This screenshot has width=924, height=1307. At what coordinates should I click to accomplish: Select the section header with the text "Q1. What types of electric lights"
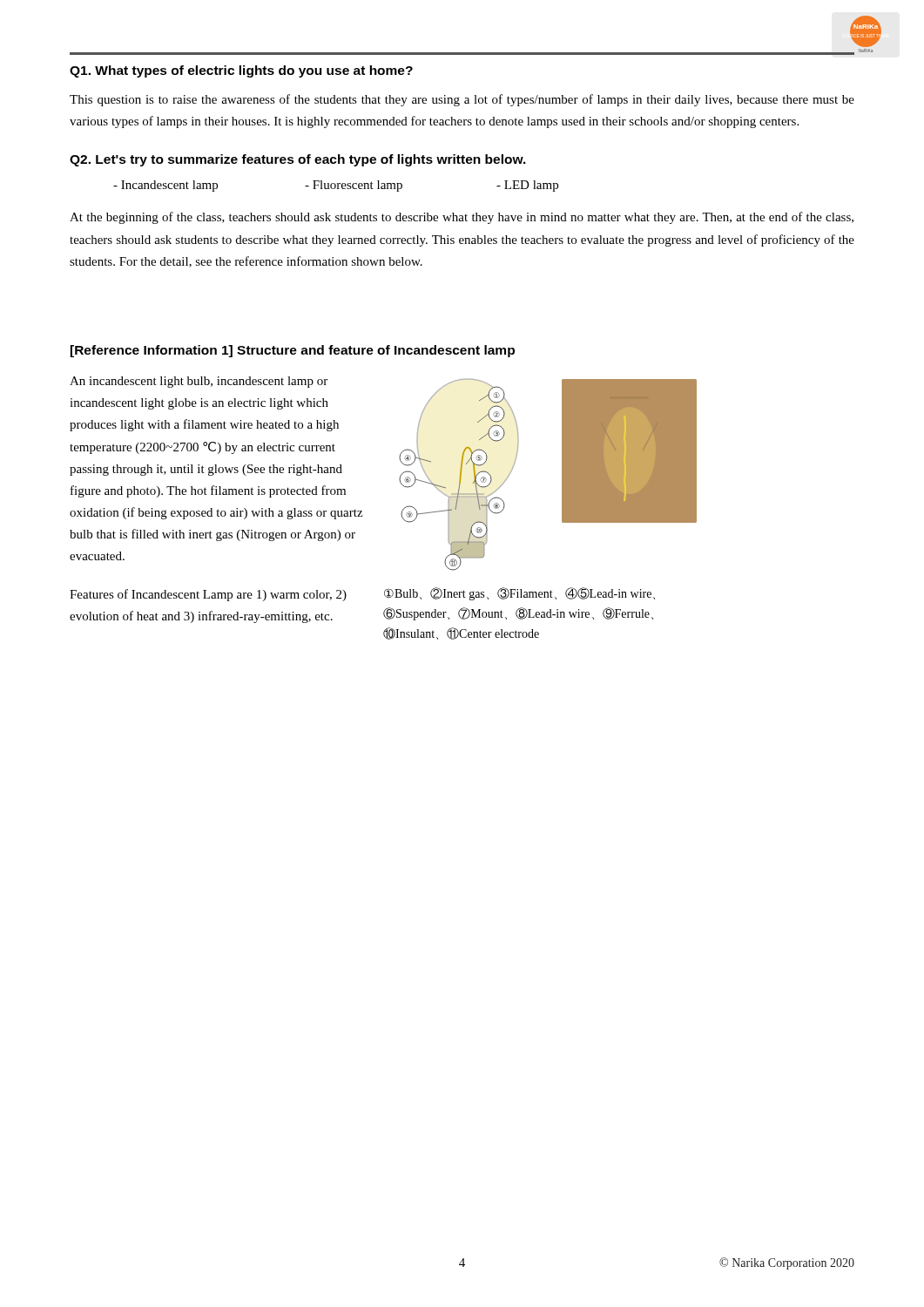(x=241, y=70)
